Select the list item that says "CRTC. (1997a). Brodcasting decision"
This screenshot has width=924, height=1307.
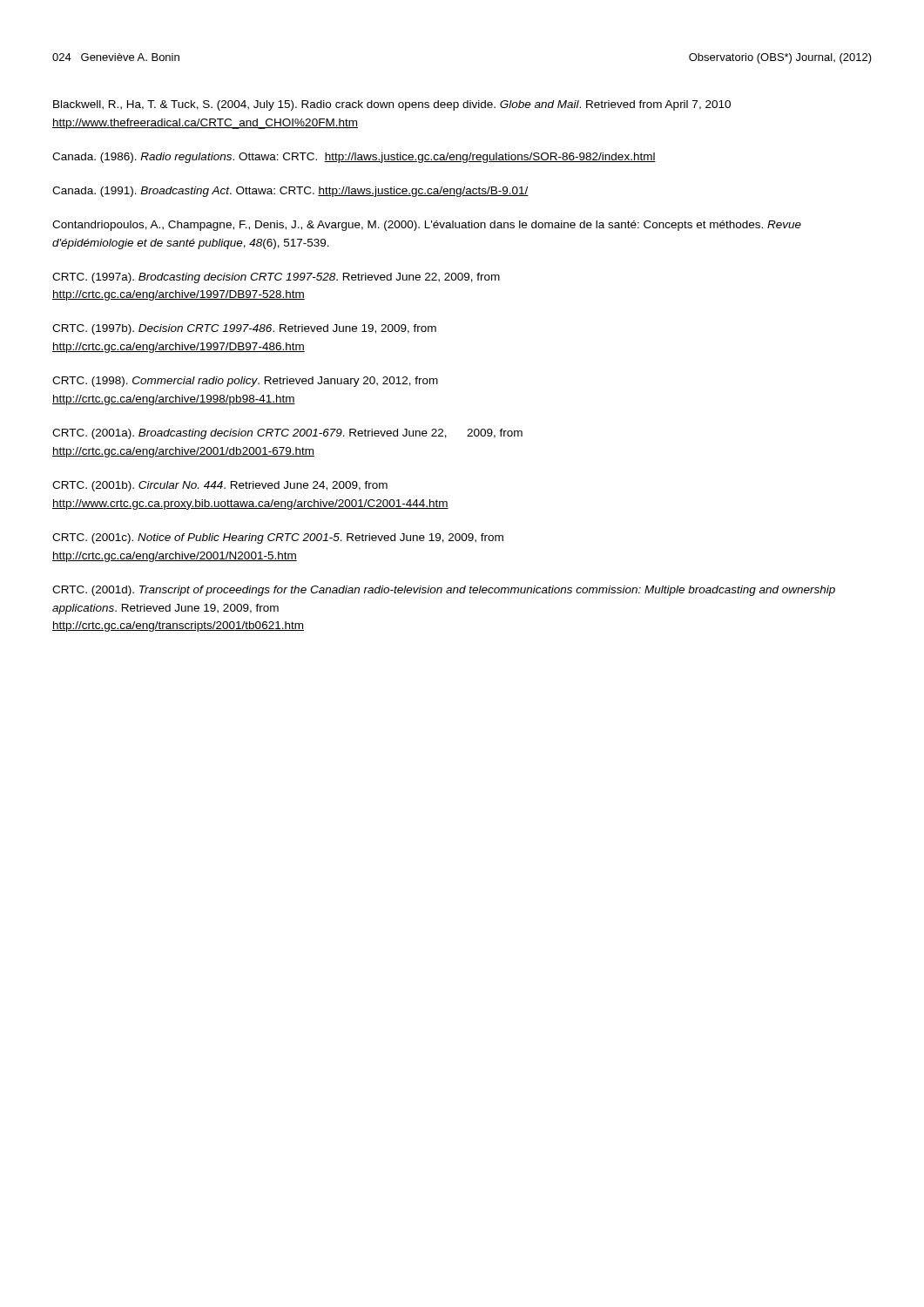276,285
